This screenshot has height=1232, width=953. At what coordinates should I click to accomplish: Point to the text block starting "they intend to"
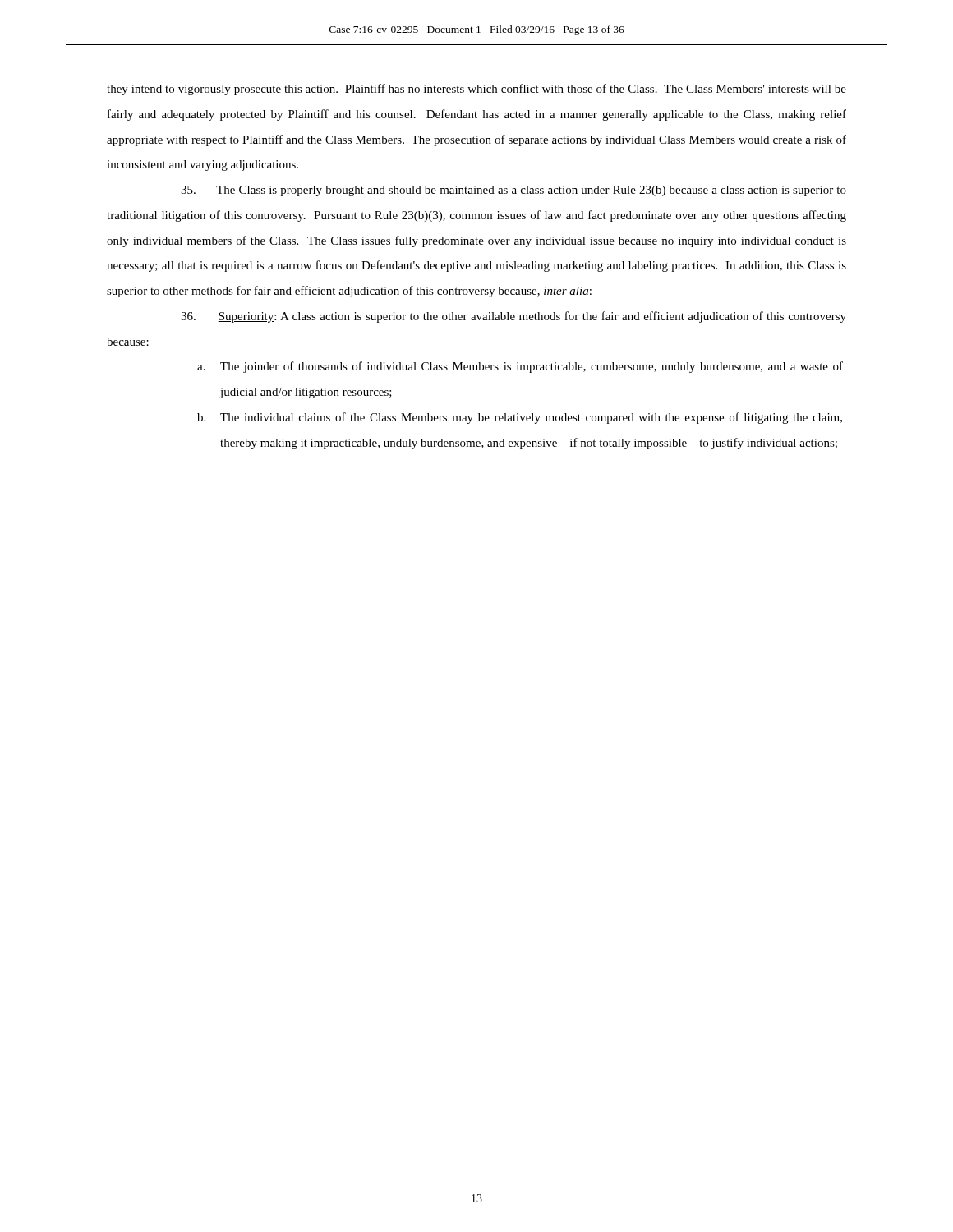coord(476,127)
